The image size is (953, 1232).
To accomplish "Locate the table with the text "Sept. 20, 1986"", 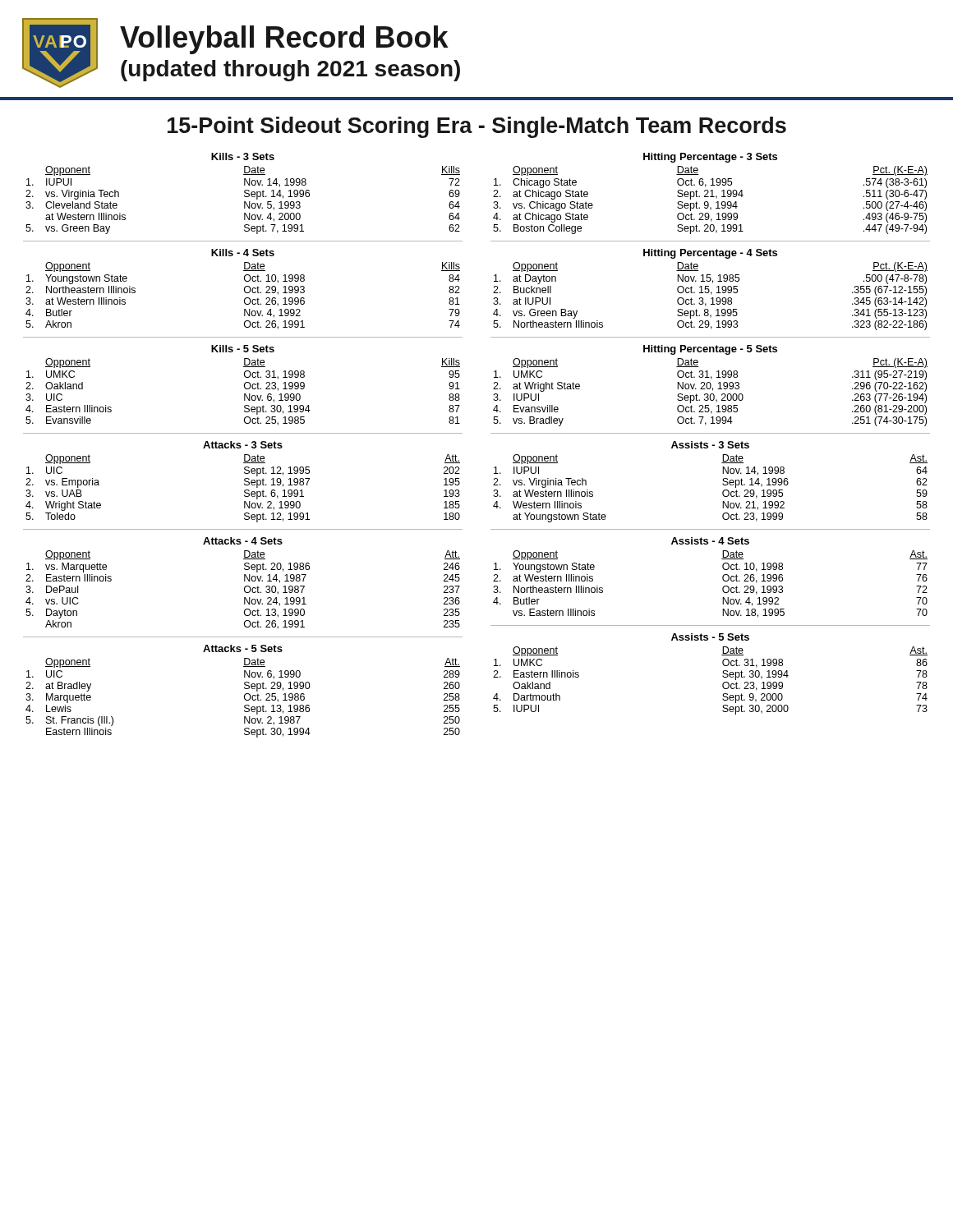I will click(243, 589).
